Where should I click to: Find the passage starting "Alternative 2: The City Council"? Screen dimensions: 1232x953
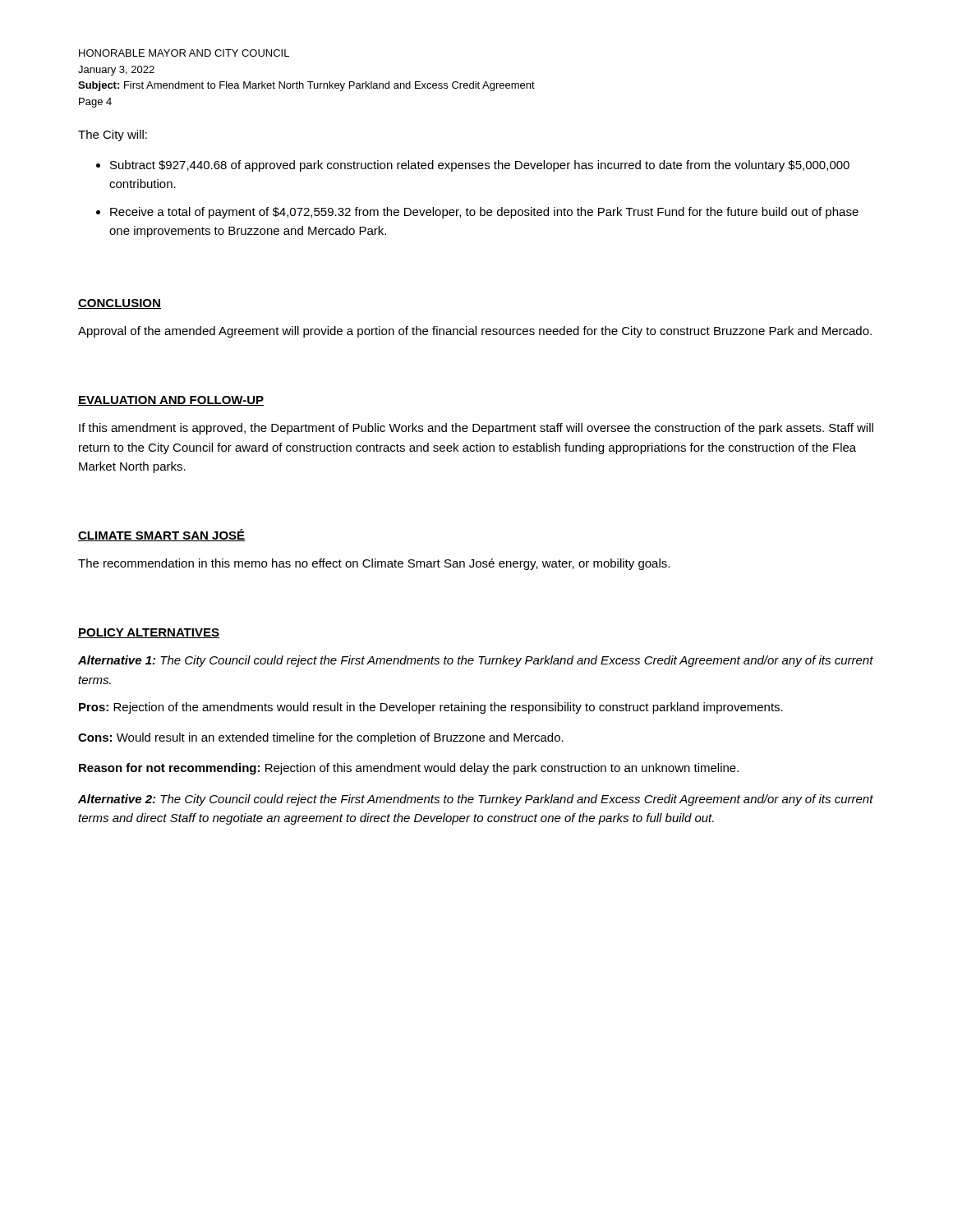click(475, 808)
